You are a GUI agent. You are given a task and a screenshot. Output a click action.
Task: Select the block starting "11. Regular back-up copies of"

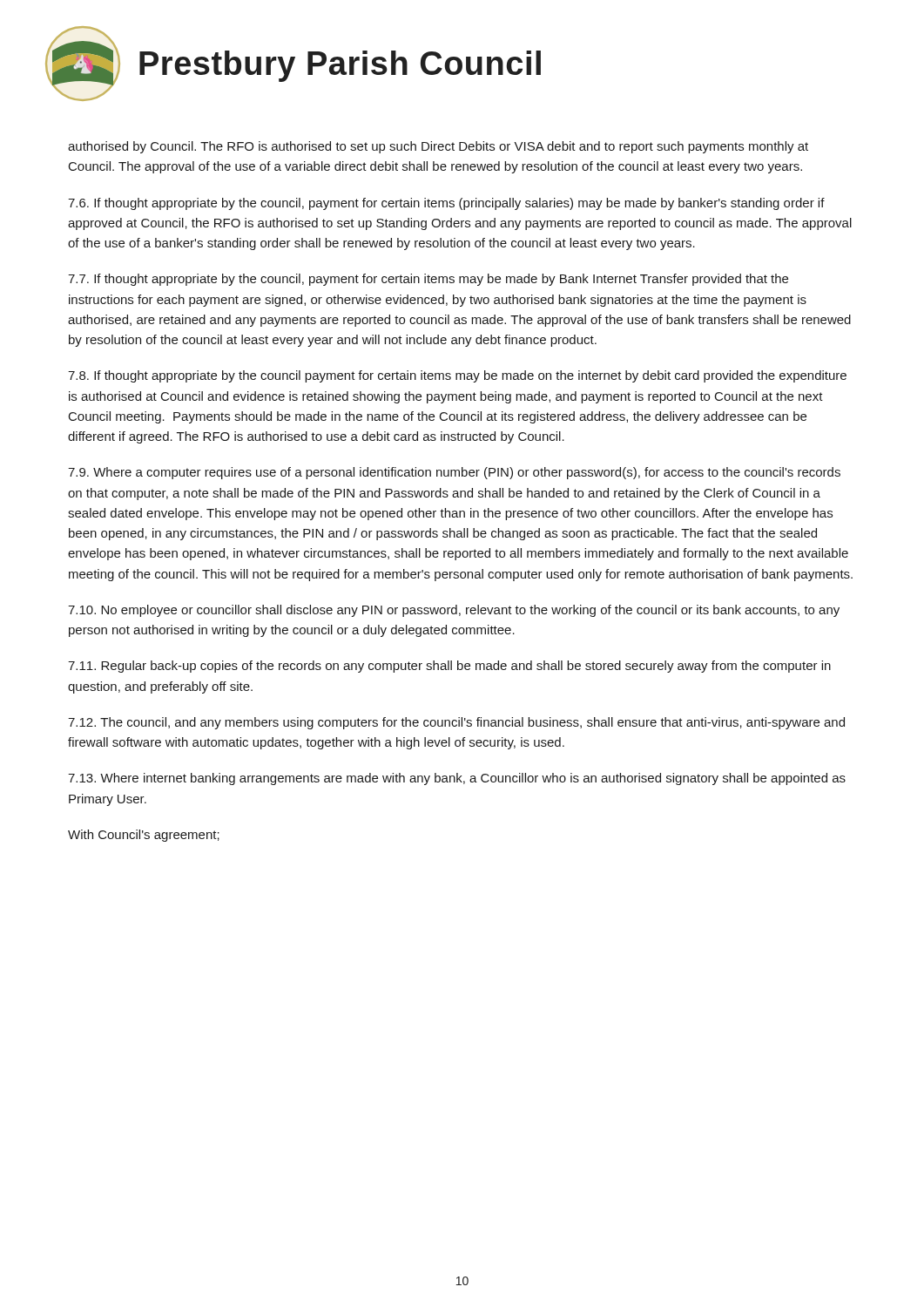pos(462,676)
